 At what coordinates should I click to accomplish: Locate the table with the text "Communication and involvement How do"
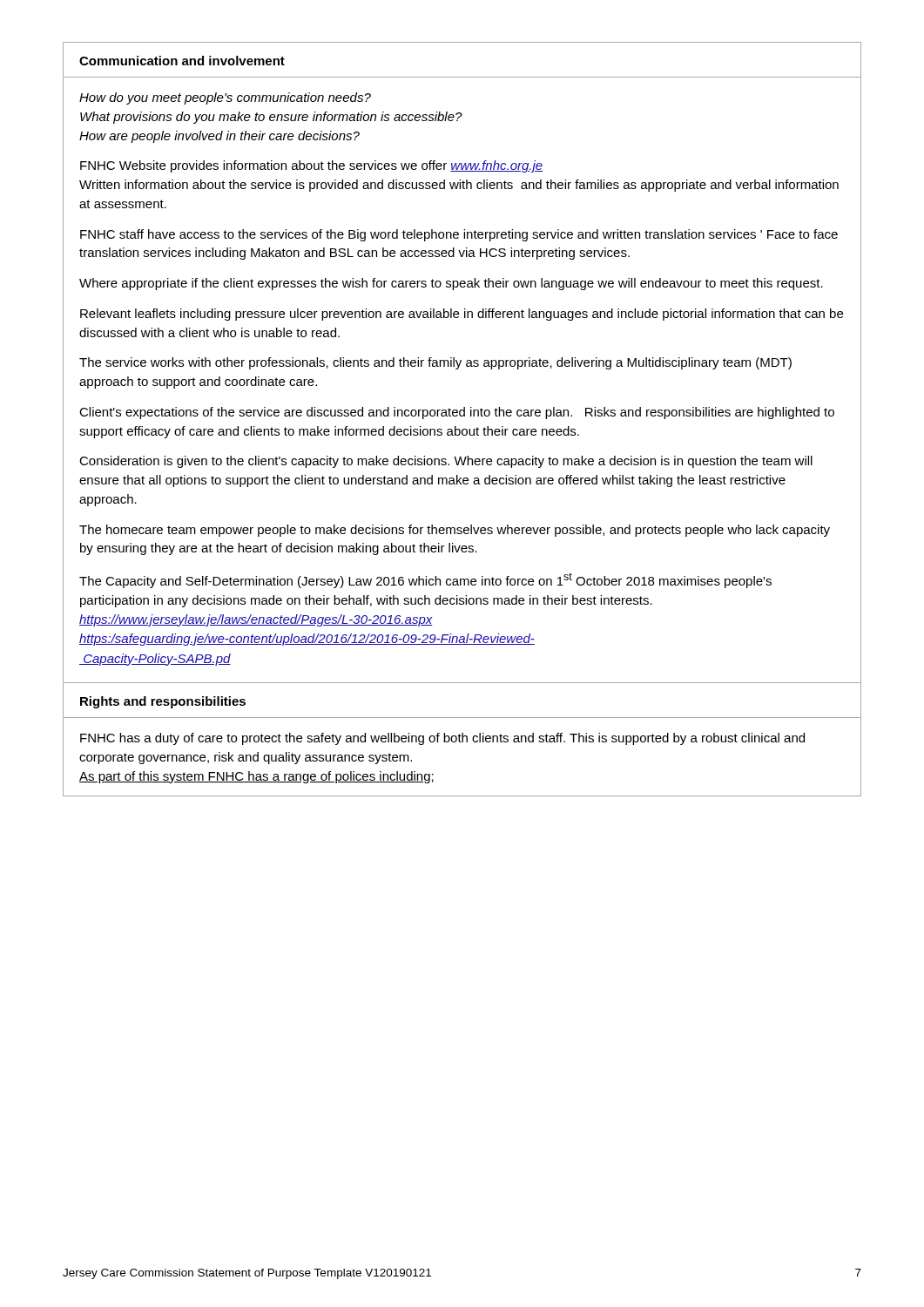(462, 419)
